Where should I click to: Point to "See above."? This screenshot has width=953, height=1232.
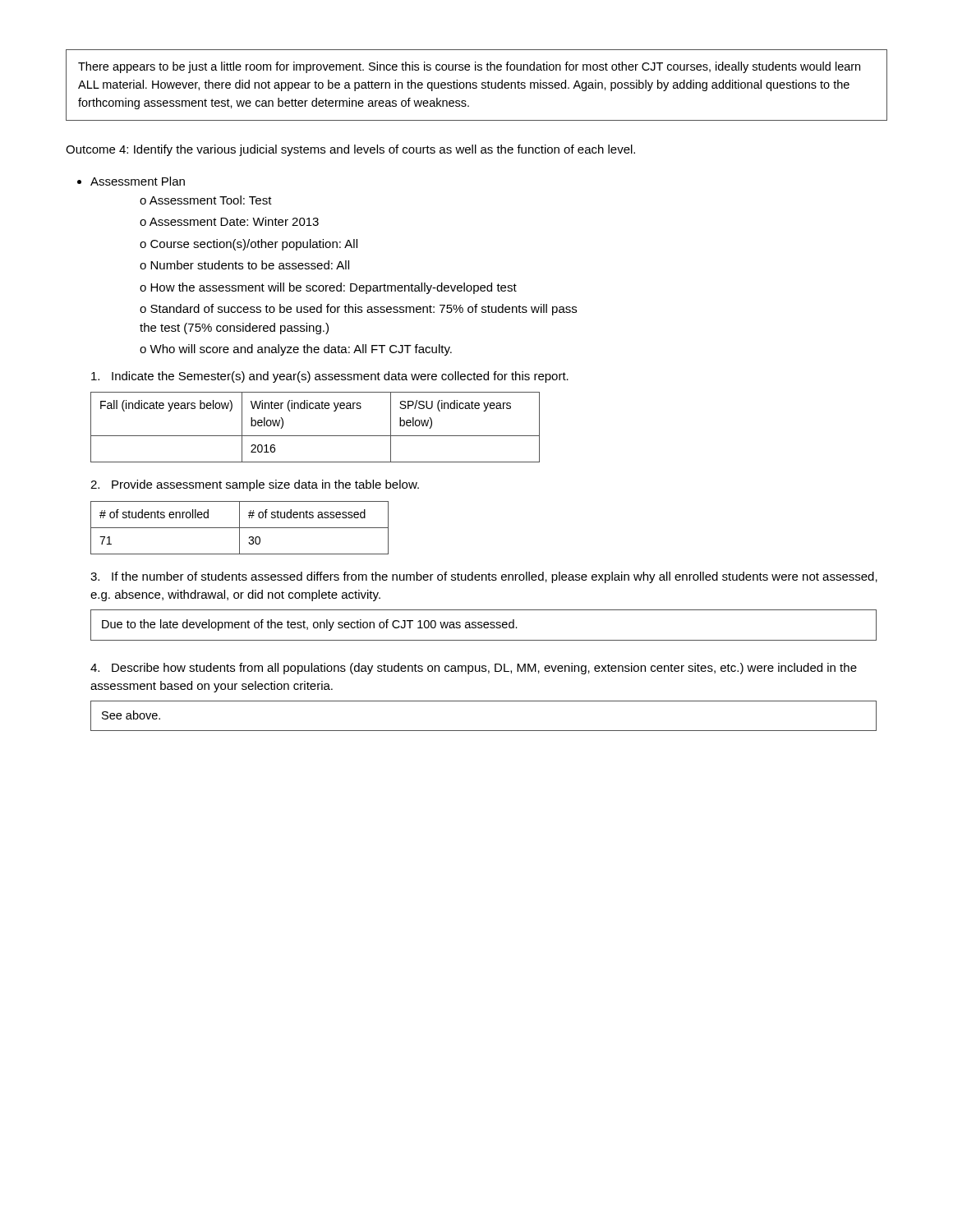131,715
